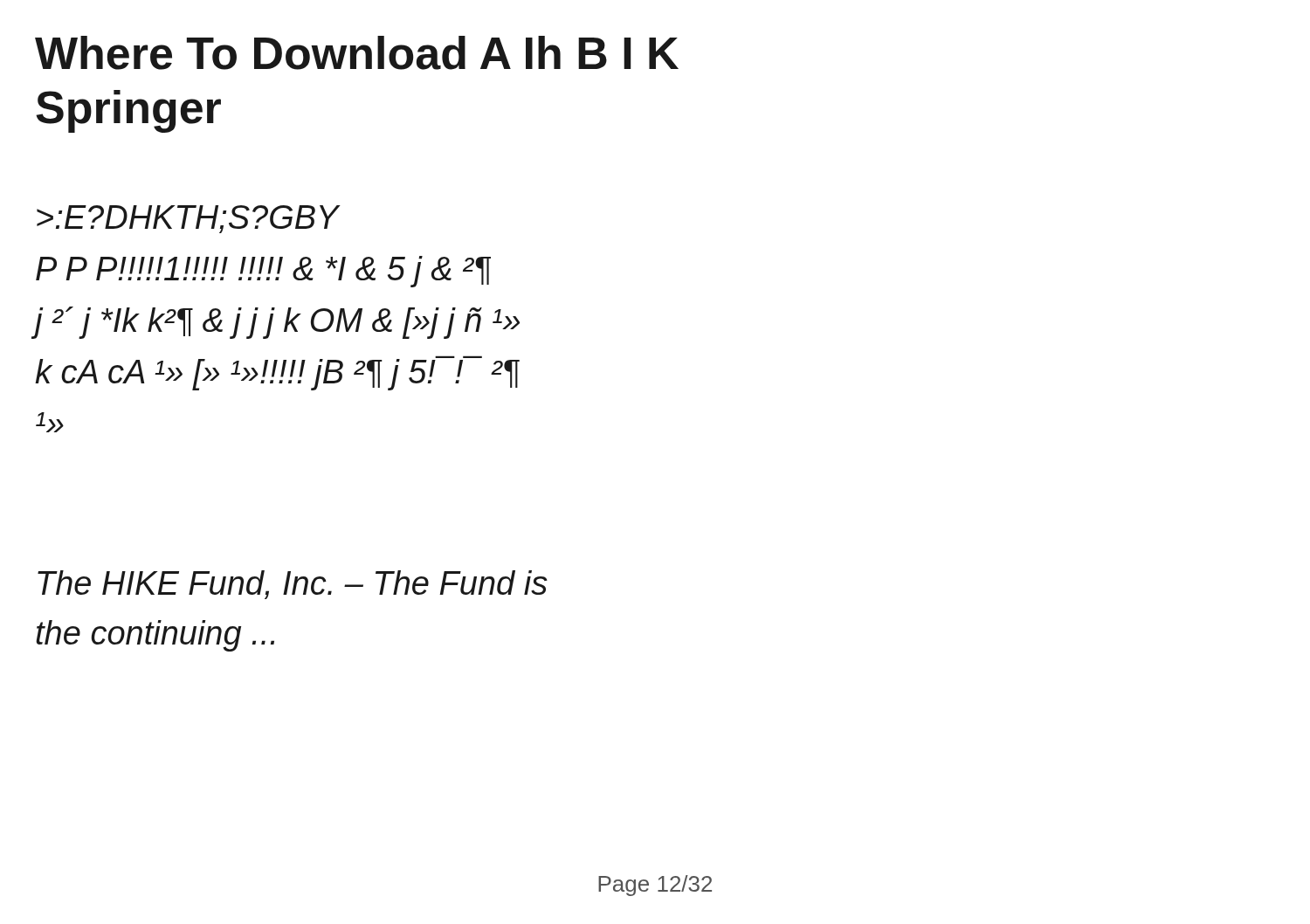Click on the text block that reads ">:E?DHKTH;S?GBY P P P!!!!!1!!!!! !!!!! &"
Image resolution: width=1310 pixels, height=924 pixels.
pos(189,219)
